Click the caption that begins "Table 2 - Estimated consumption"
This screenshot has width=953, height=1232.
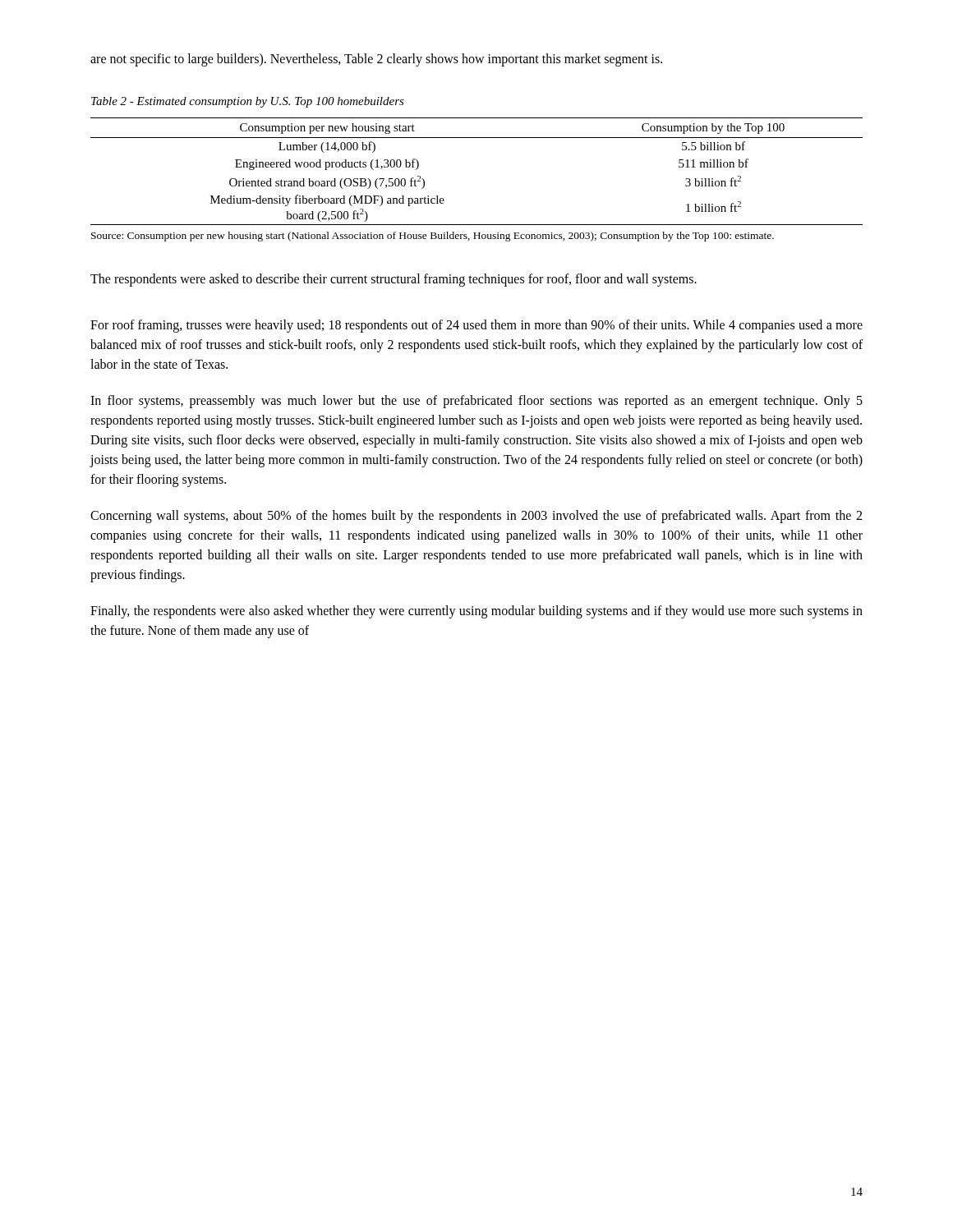pyautogui.click(x=248, y=102)
